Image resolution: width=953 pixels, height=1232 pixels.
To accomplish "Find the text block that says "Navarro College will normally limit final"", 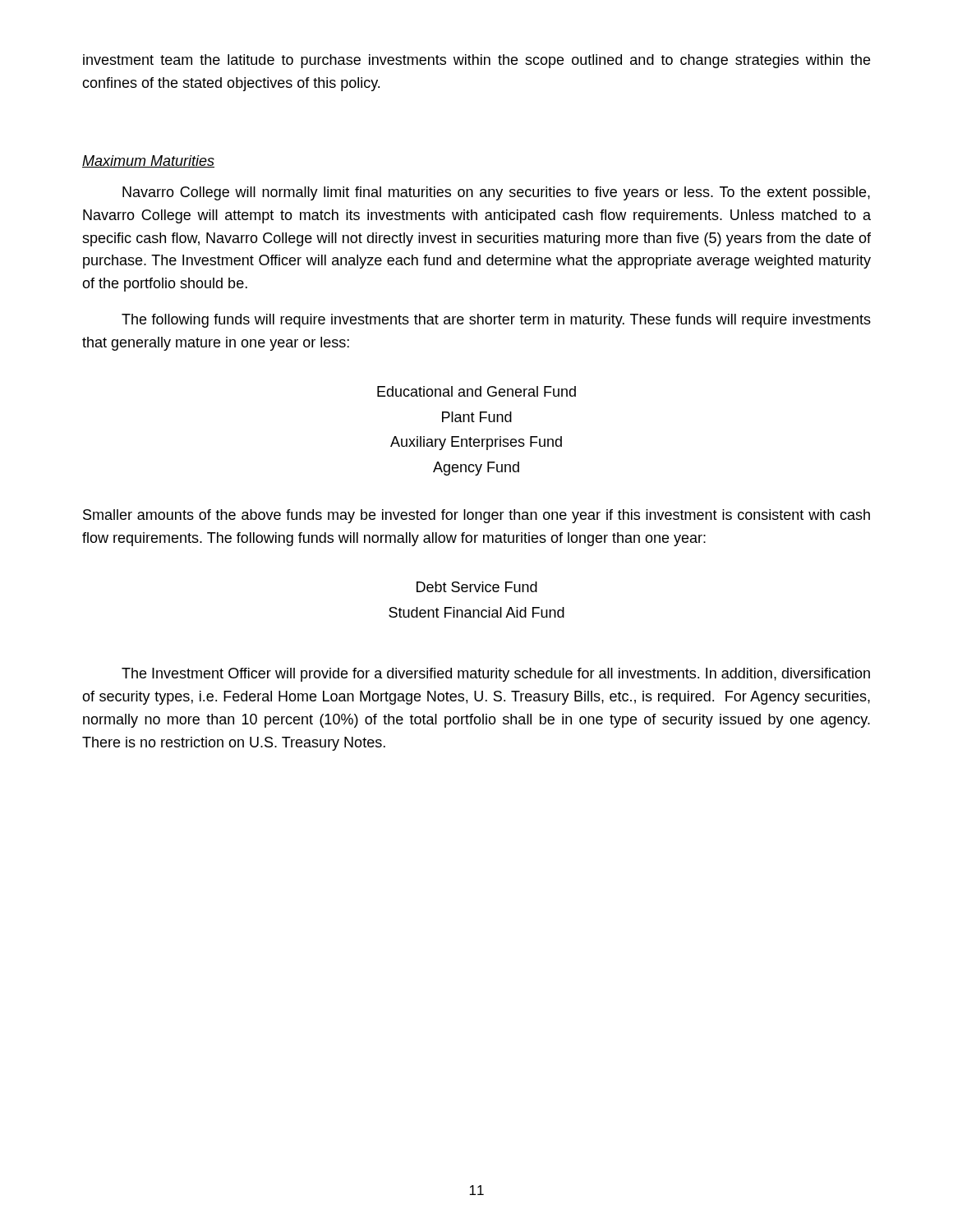I will point(476,239).
